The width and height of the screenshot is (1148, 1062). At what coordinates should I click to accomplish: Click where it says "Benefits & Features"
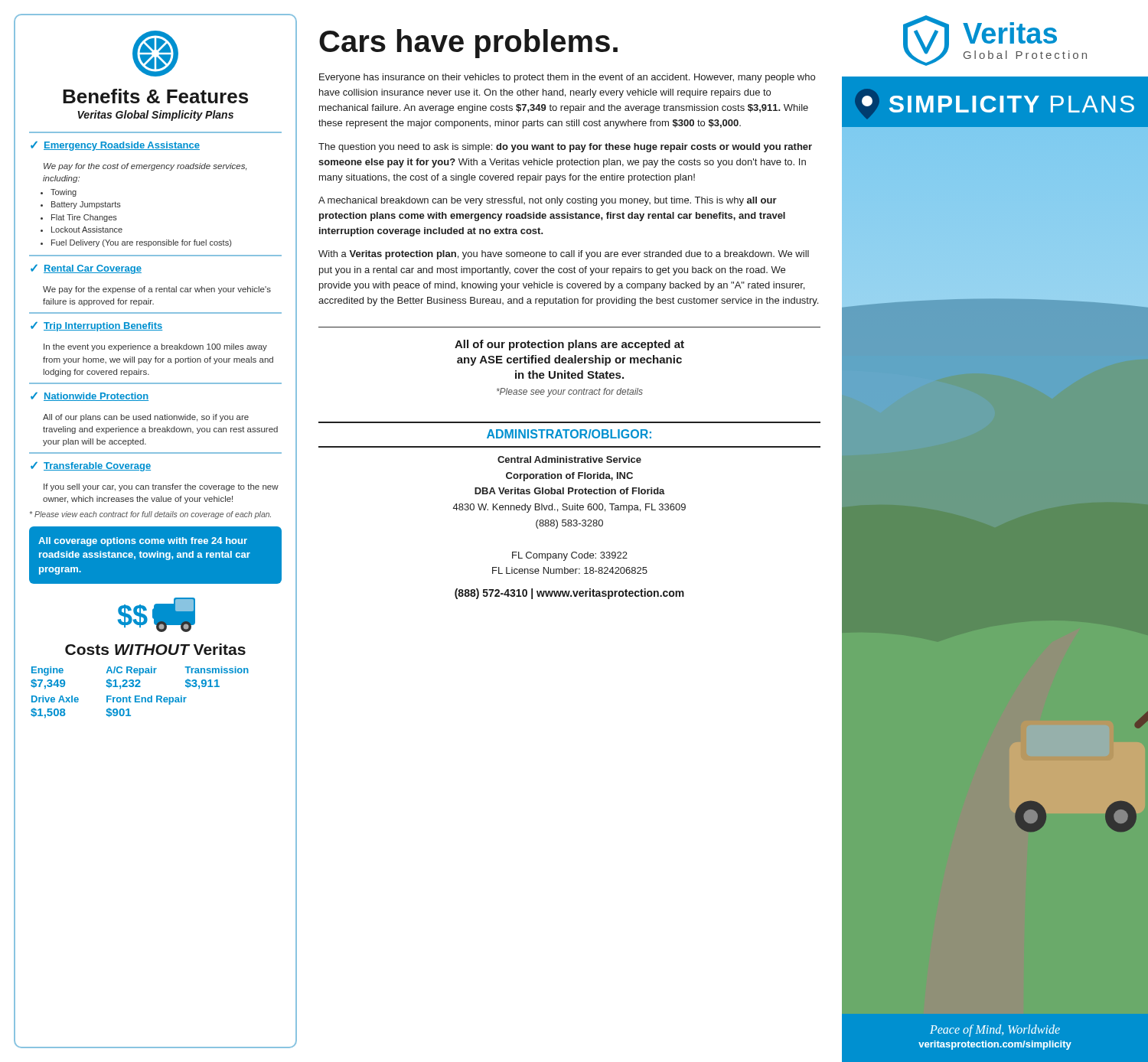[155, 97]
